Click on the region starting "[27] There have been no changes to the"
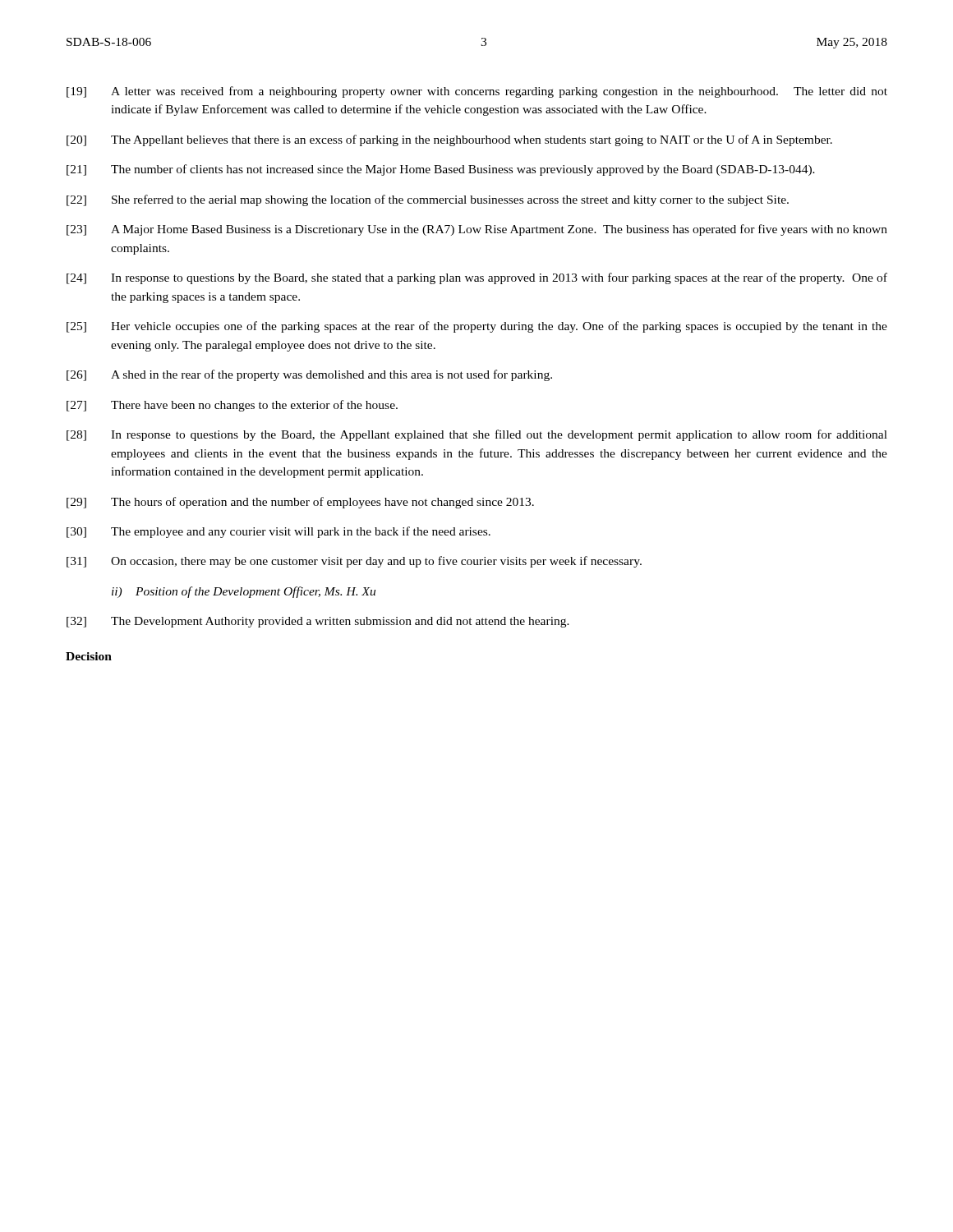Image resolution: width=953 pixels, height=1232 pixels. [x=232, y=406]
